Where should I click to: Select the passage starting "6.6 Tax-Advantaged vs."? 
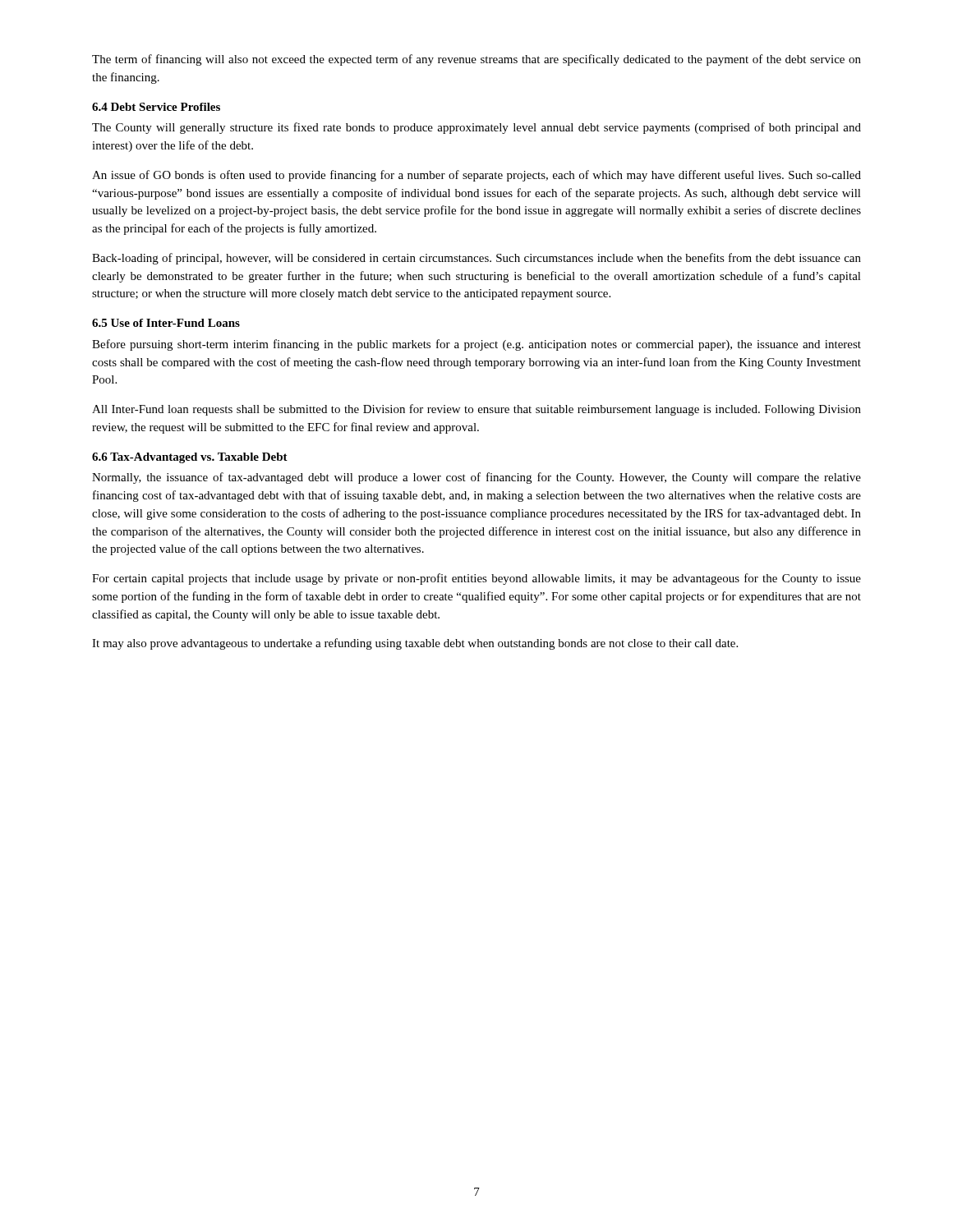[x=190, y=458]
